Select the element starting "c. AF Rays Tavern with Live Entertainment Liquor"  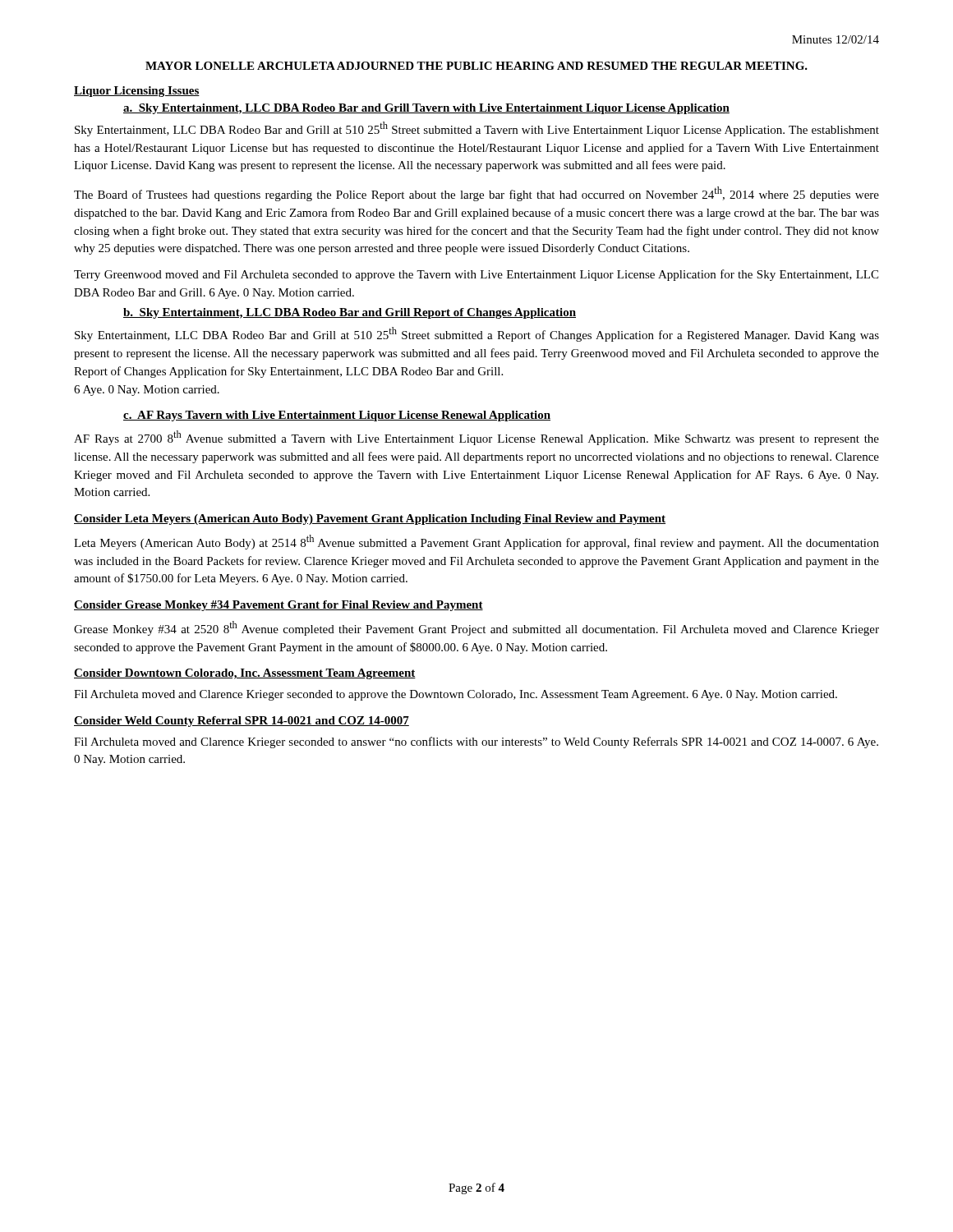(x=337, y=415)
